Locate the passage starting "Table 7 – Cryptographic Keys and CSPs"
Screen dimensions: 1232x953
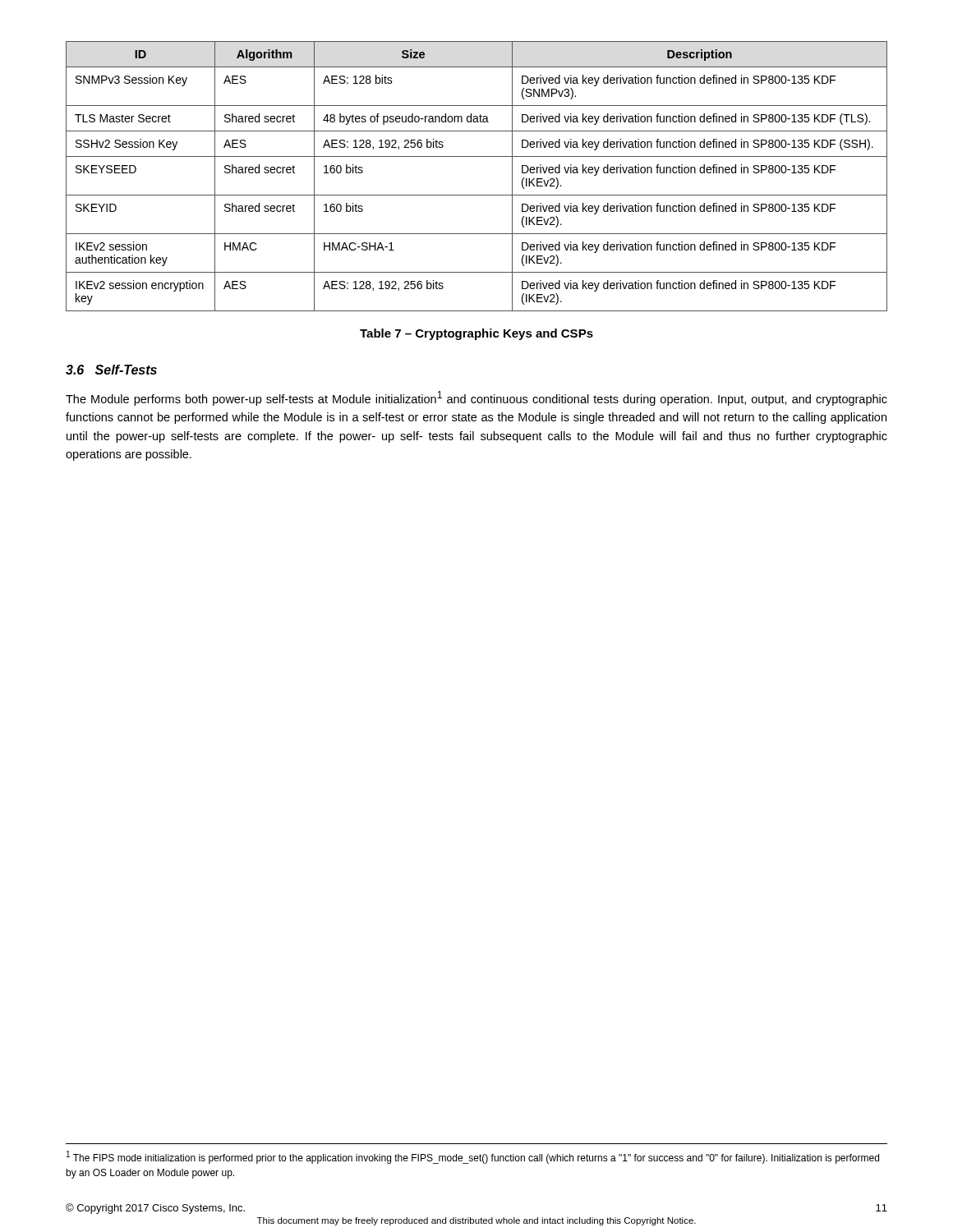[476, 333]
